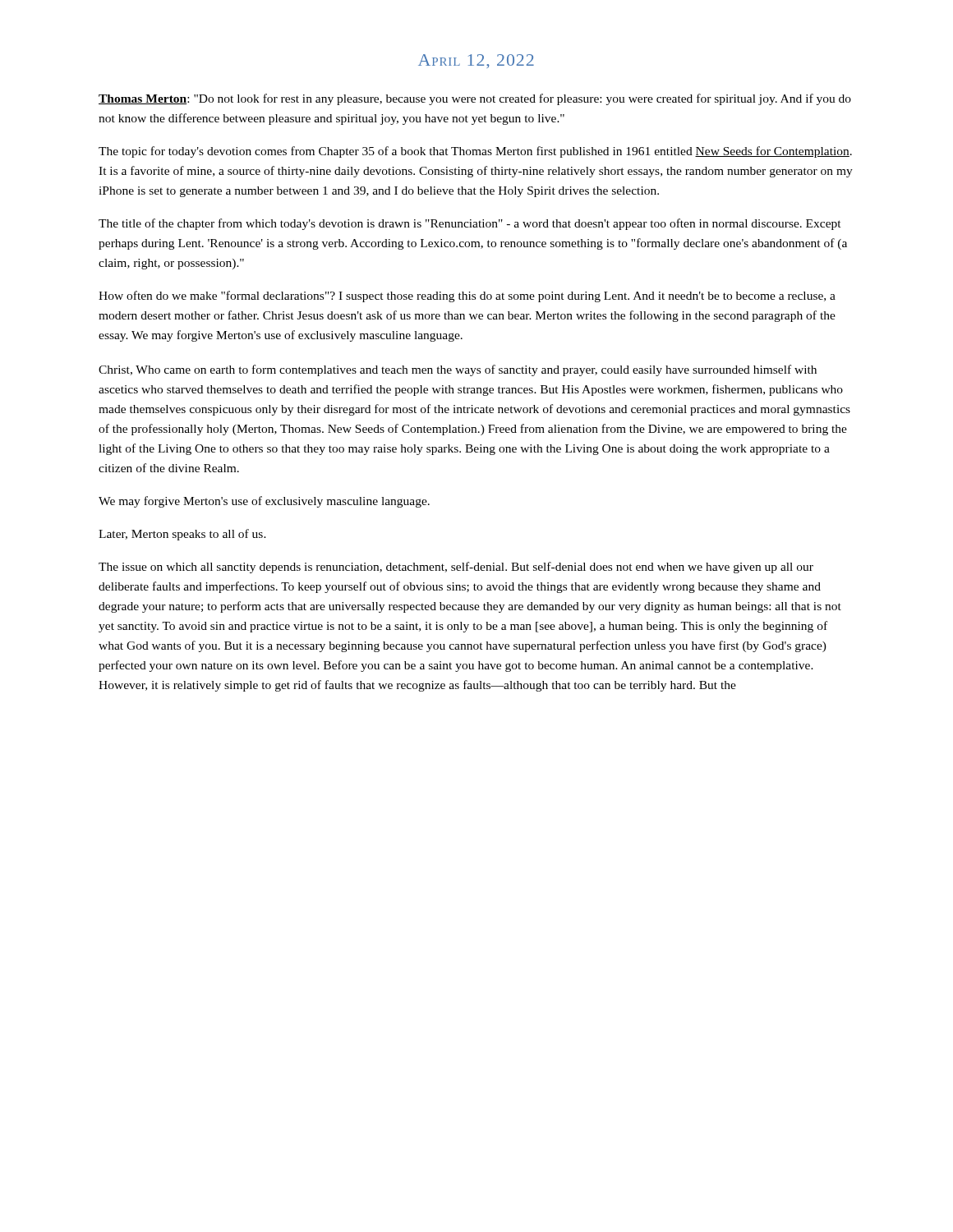The width and height of the screenshot is (953, 1232).
Task: Where is the passage that starts "Thomas Merton: "Do not look for"?
Action: [475, 108]
